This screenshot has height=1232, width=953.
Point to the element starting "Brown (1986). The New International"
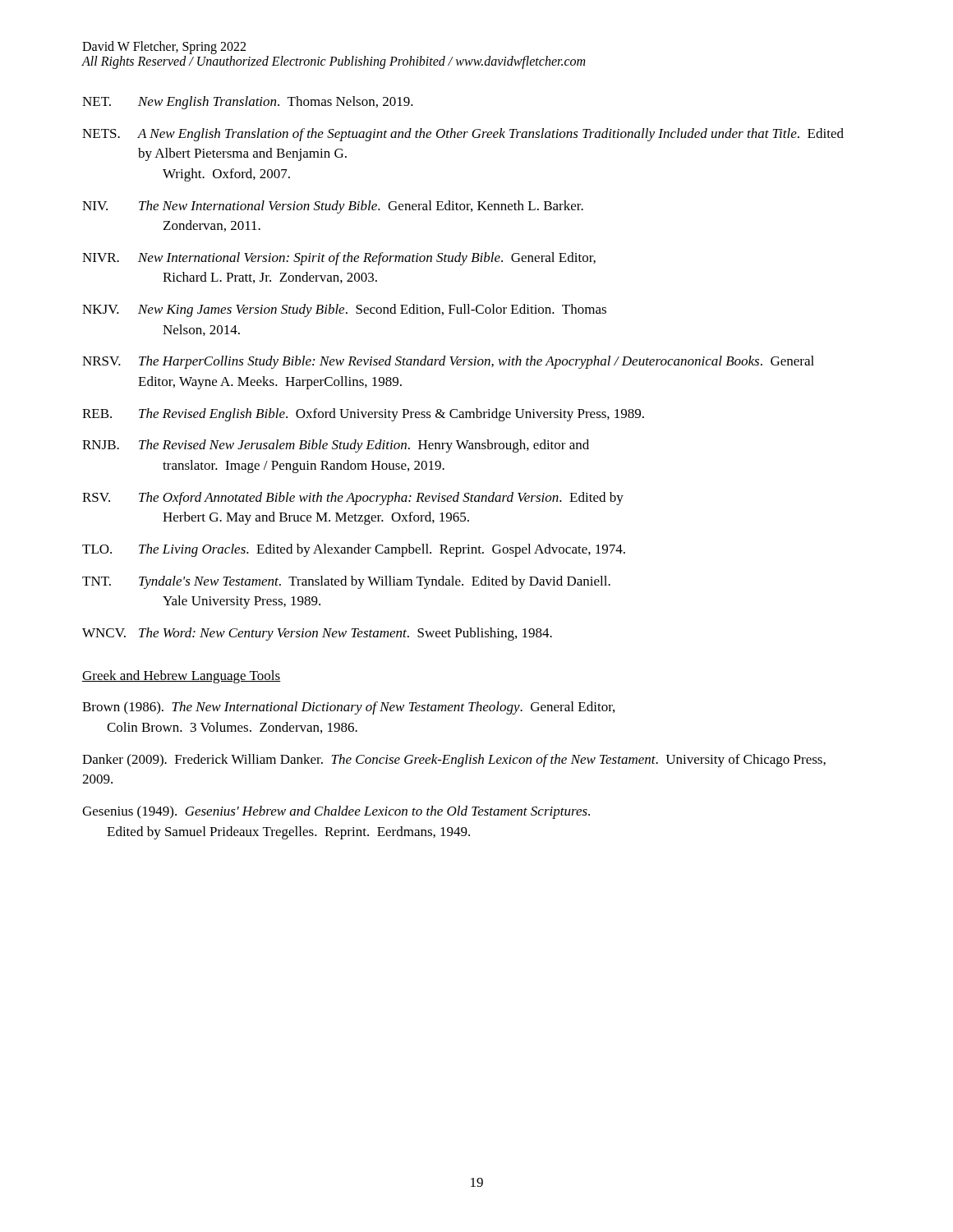click(x=464, y=718)
